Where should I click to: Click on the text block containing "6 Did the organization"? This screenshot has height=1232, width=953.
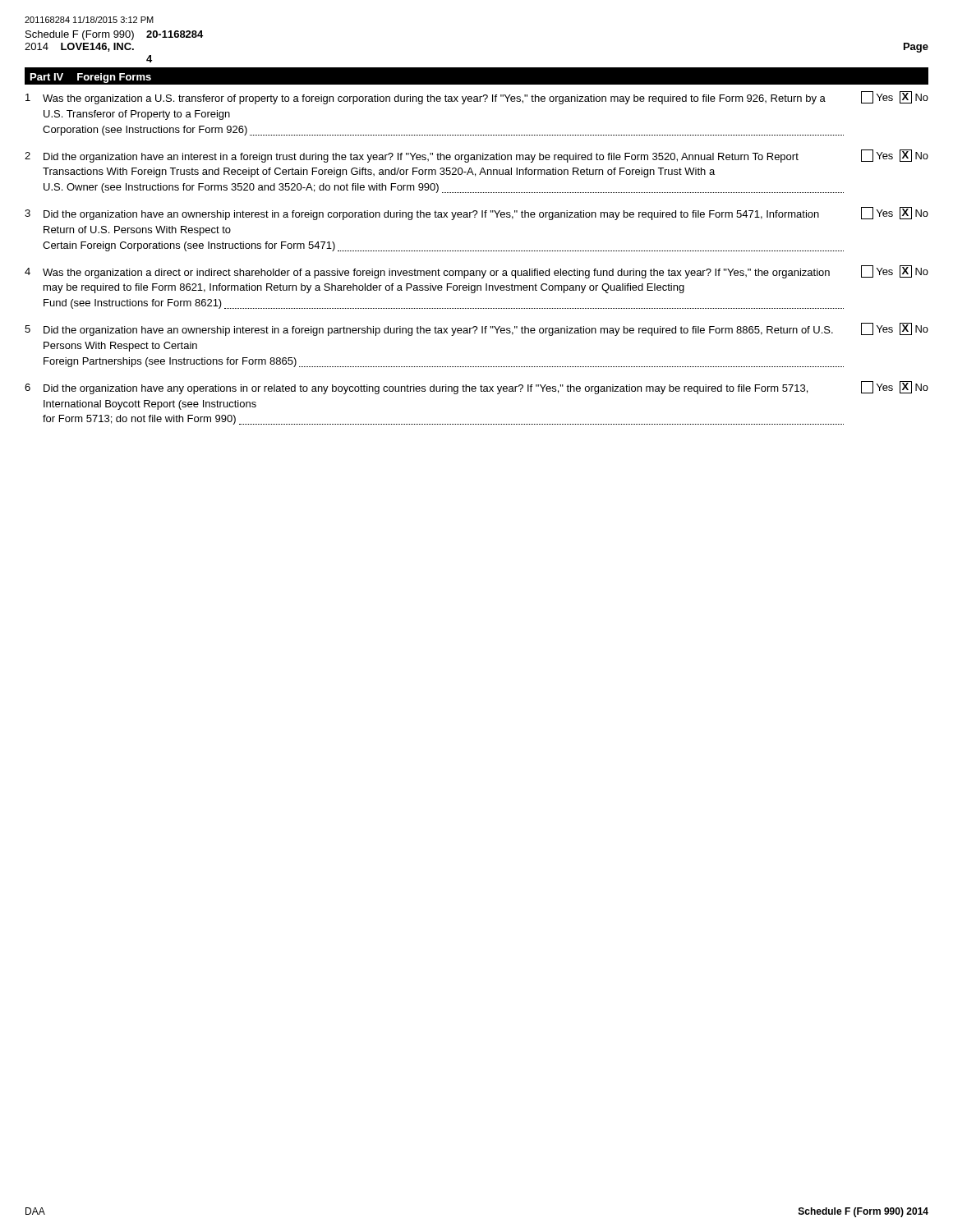click(x=476, y=388)
